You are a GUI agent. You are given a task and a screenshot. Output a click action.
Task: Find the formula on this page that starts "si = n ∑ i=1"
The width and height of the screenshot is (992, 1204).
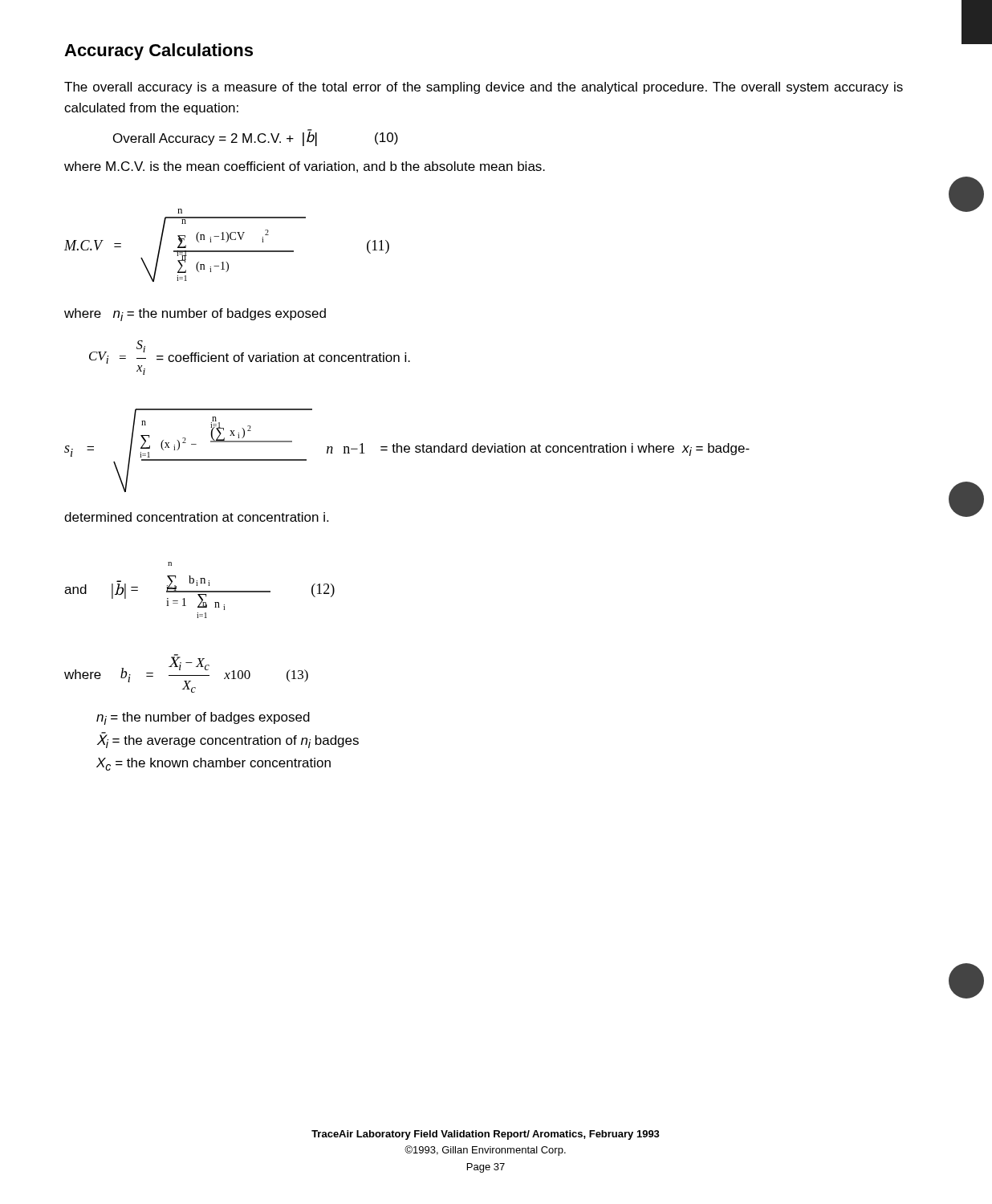407,449
